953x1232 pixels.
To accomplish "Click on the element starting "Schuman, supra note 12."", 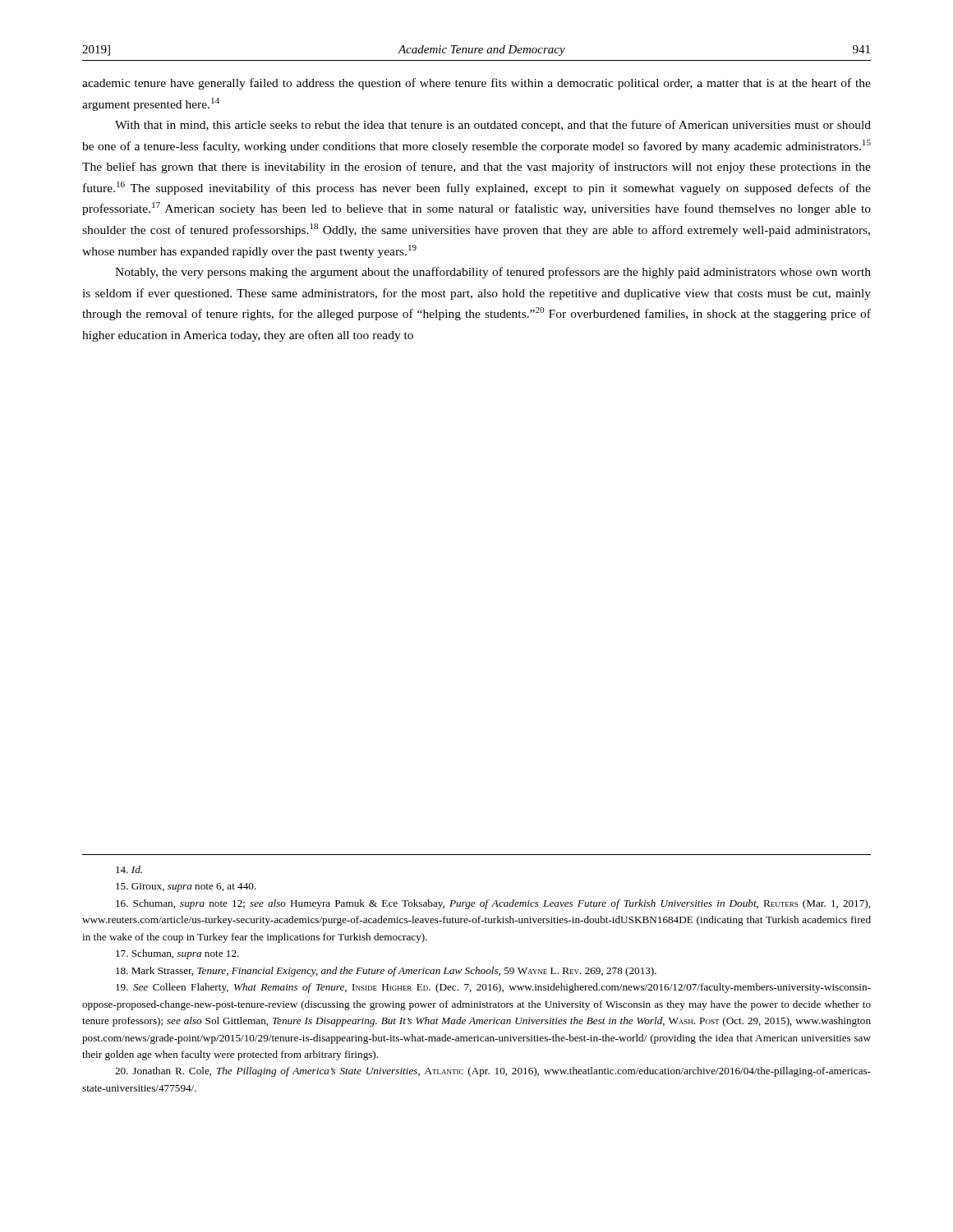I will pyautogui.click(x=177, y=954).
